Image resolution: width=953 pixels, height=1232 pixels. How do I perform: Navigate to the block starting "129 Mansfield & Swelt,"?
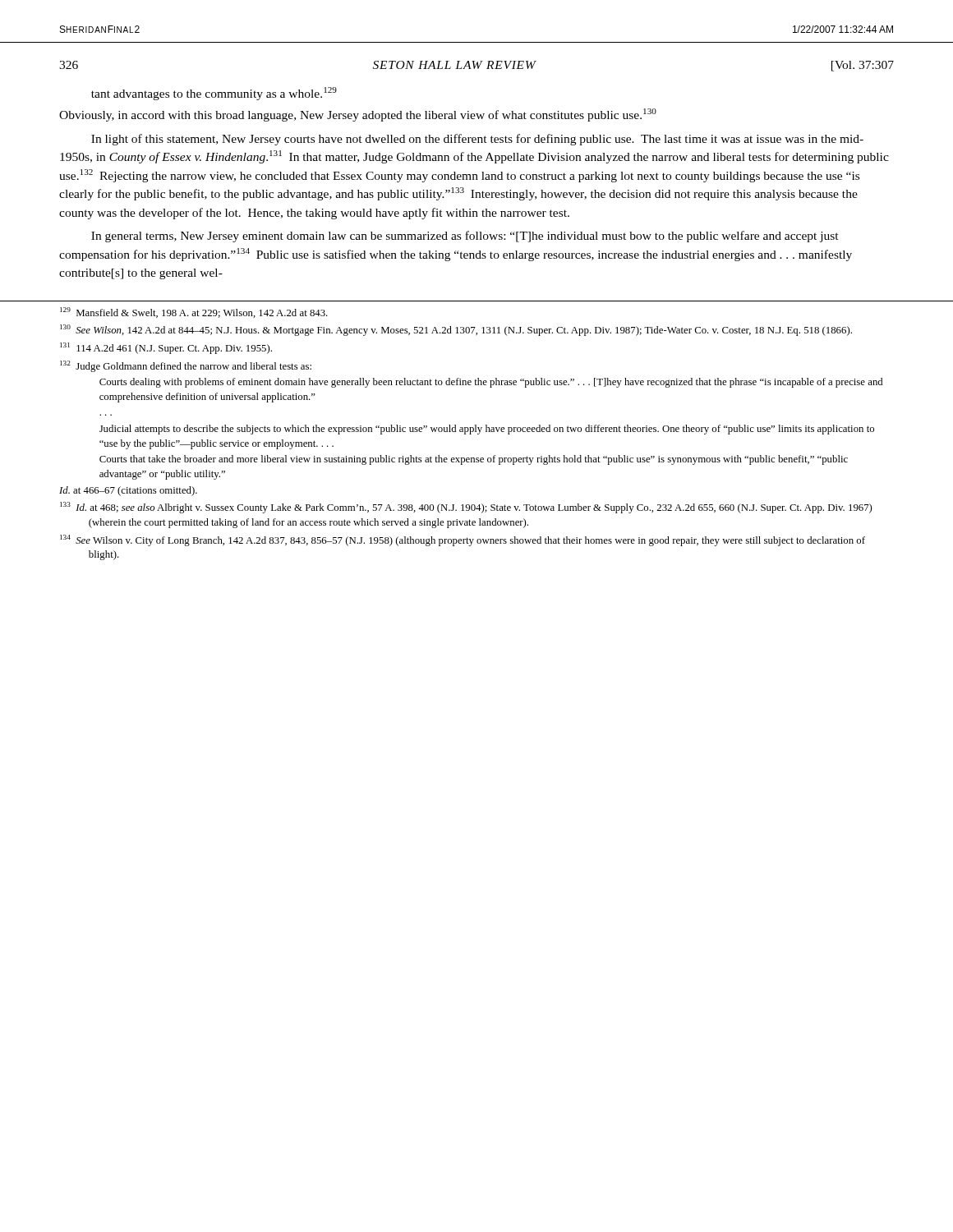click(194, 312)
